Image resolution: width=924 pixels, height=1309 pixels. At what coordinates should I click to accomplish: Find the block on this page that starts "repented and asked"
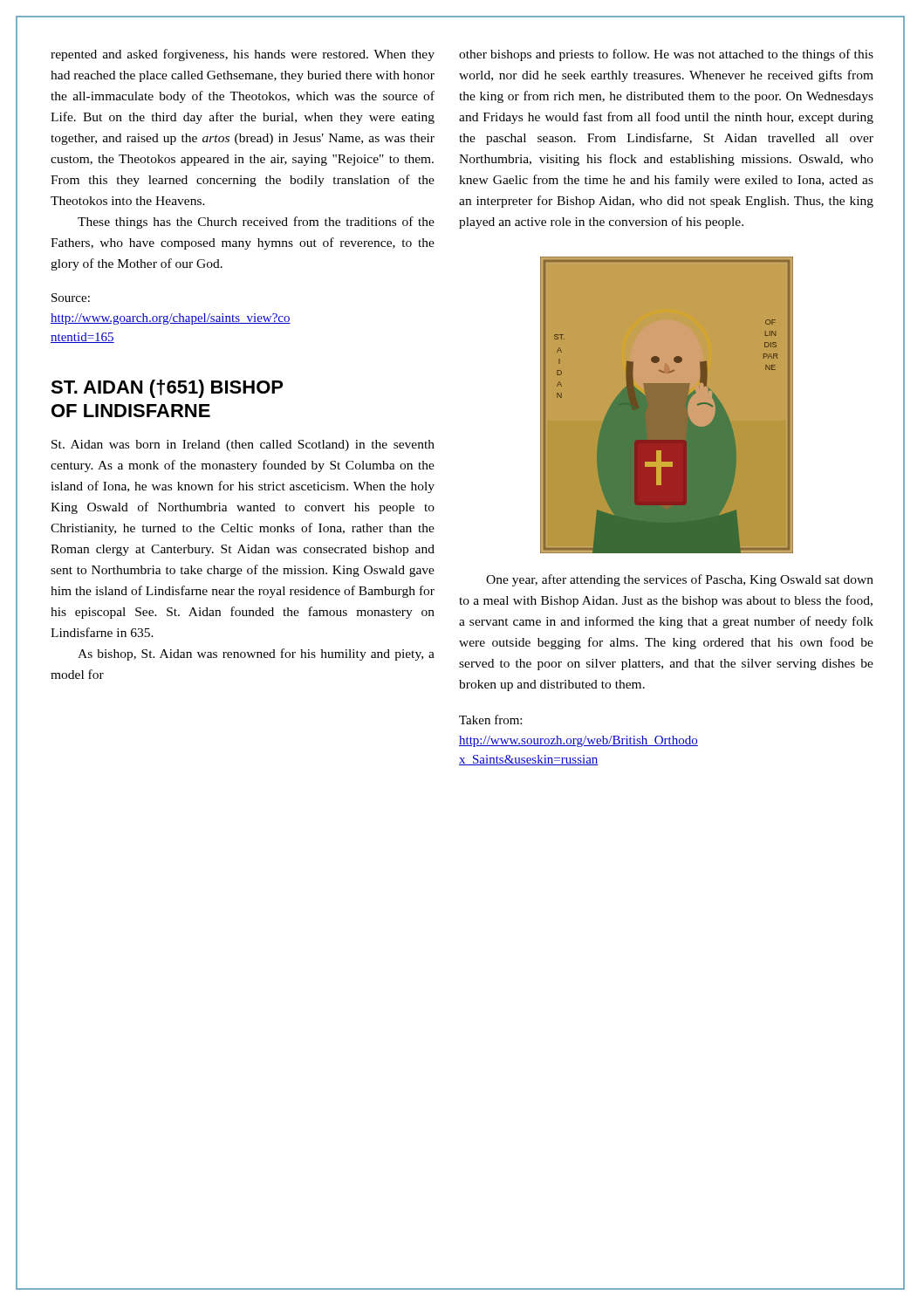[243, 159]
